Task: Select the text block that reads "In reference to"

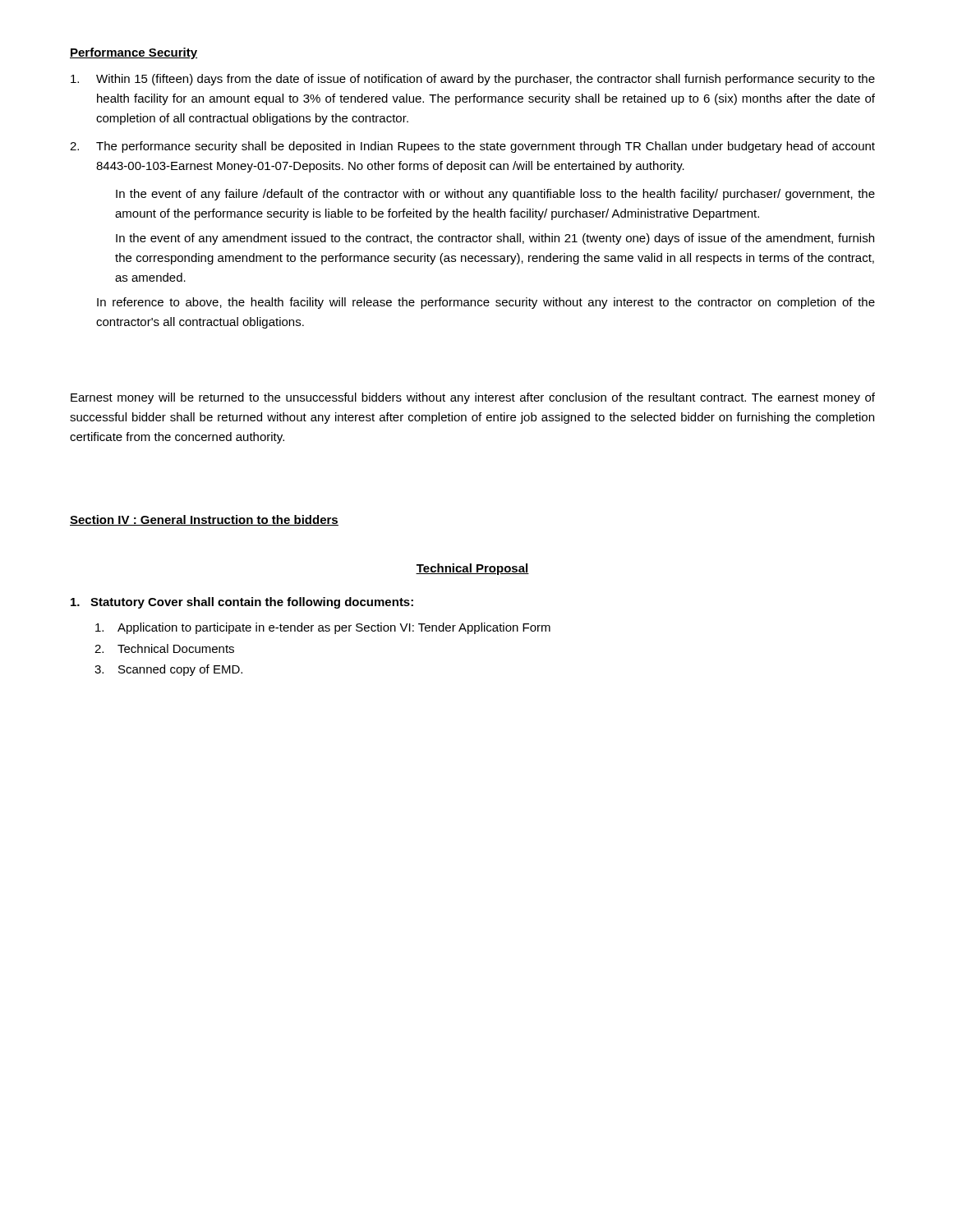Action: pos(486,312)
